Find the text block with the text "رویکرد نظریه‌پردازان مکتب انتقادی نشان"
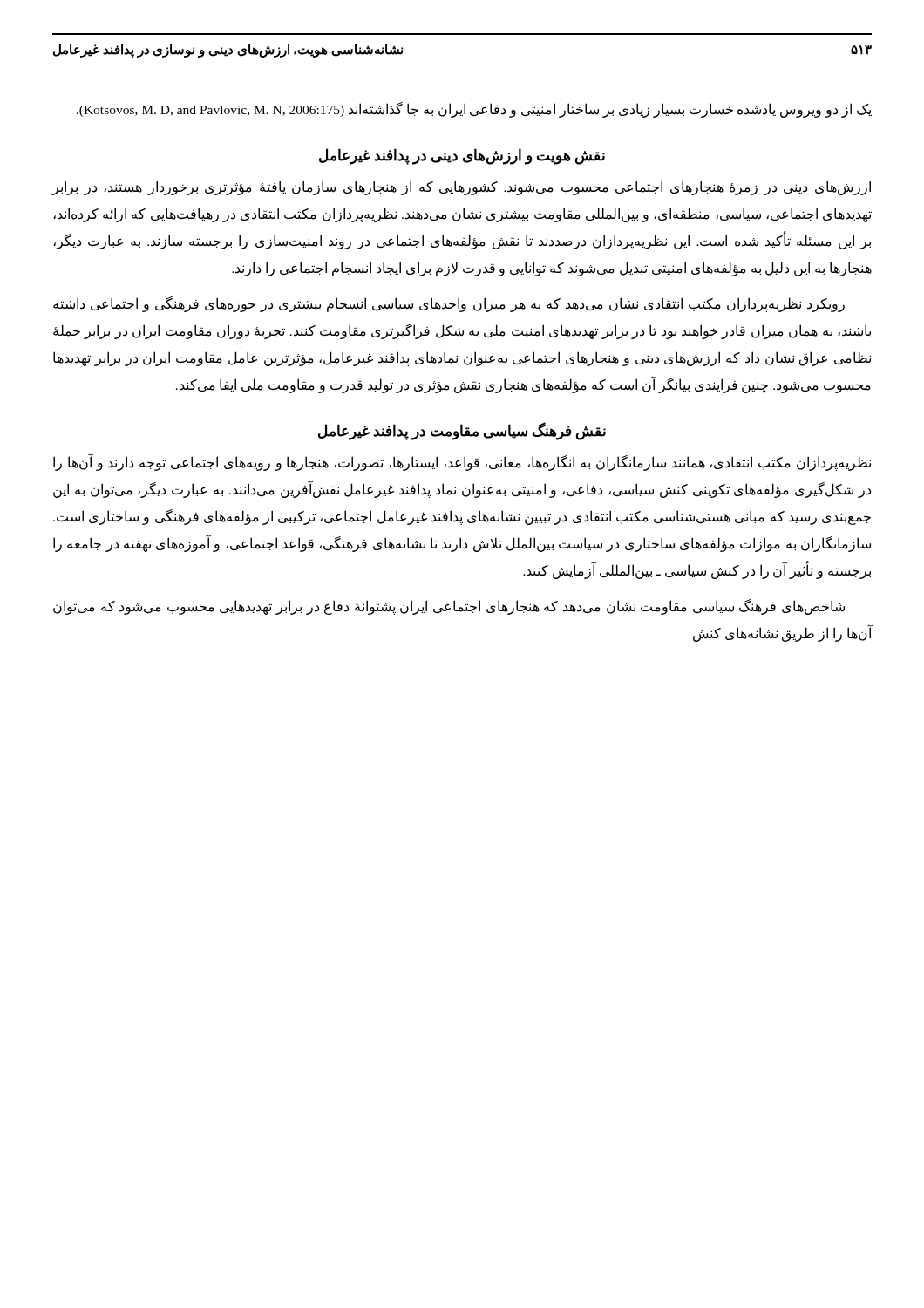Viewport: 924px width, 1308px height. click(x=462, y=344)
